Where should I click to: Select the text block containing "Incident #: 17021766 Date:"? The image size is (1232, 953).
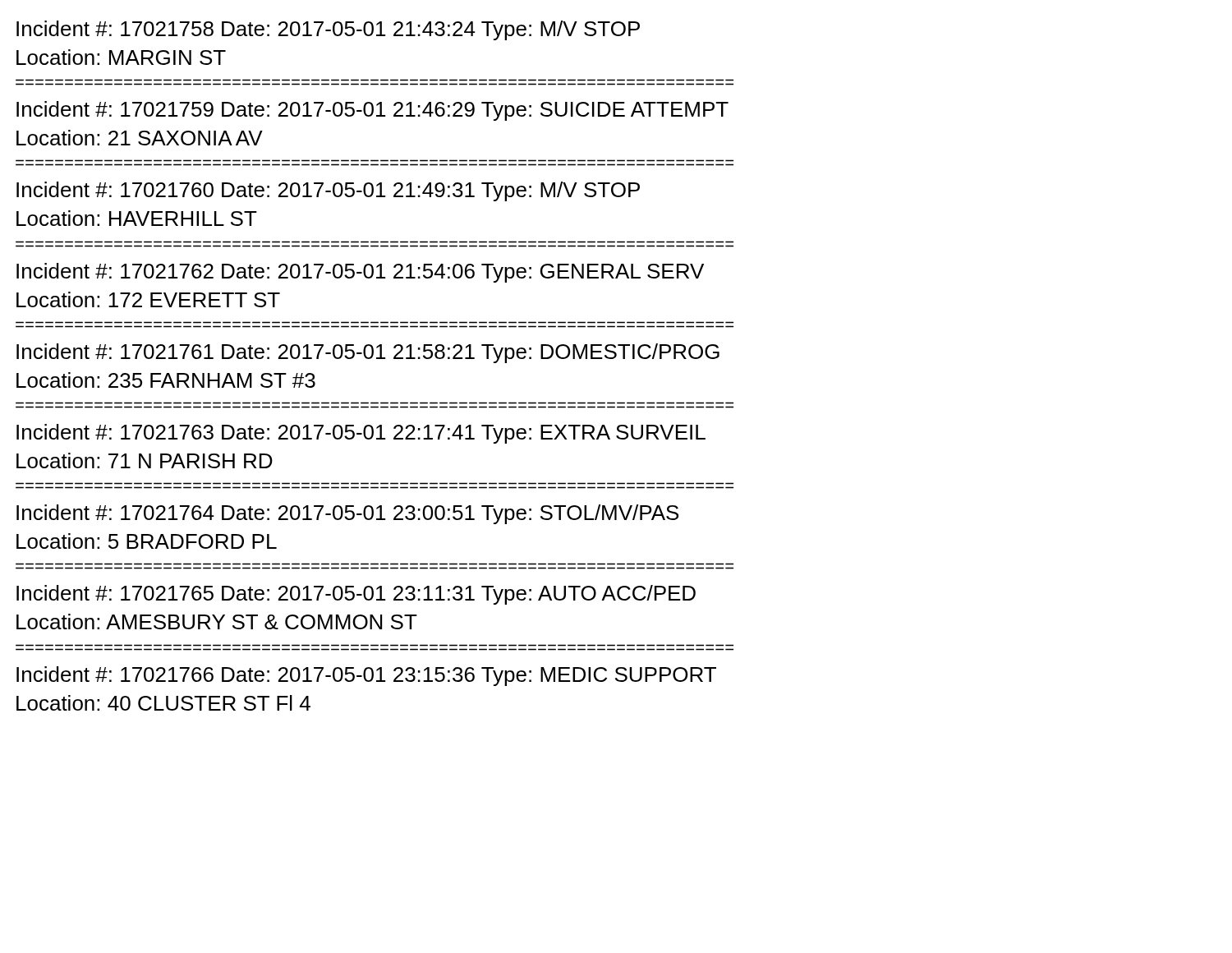coord(616,689)
